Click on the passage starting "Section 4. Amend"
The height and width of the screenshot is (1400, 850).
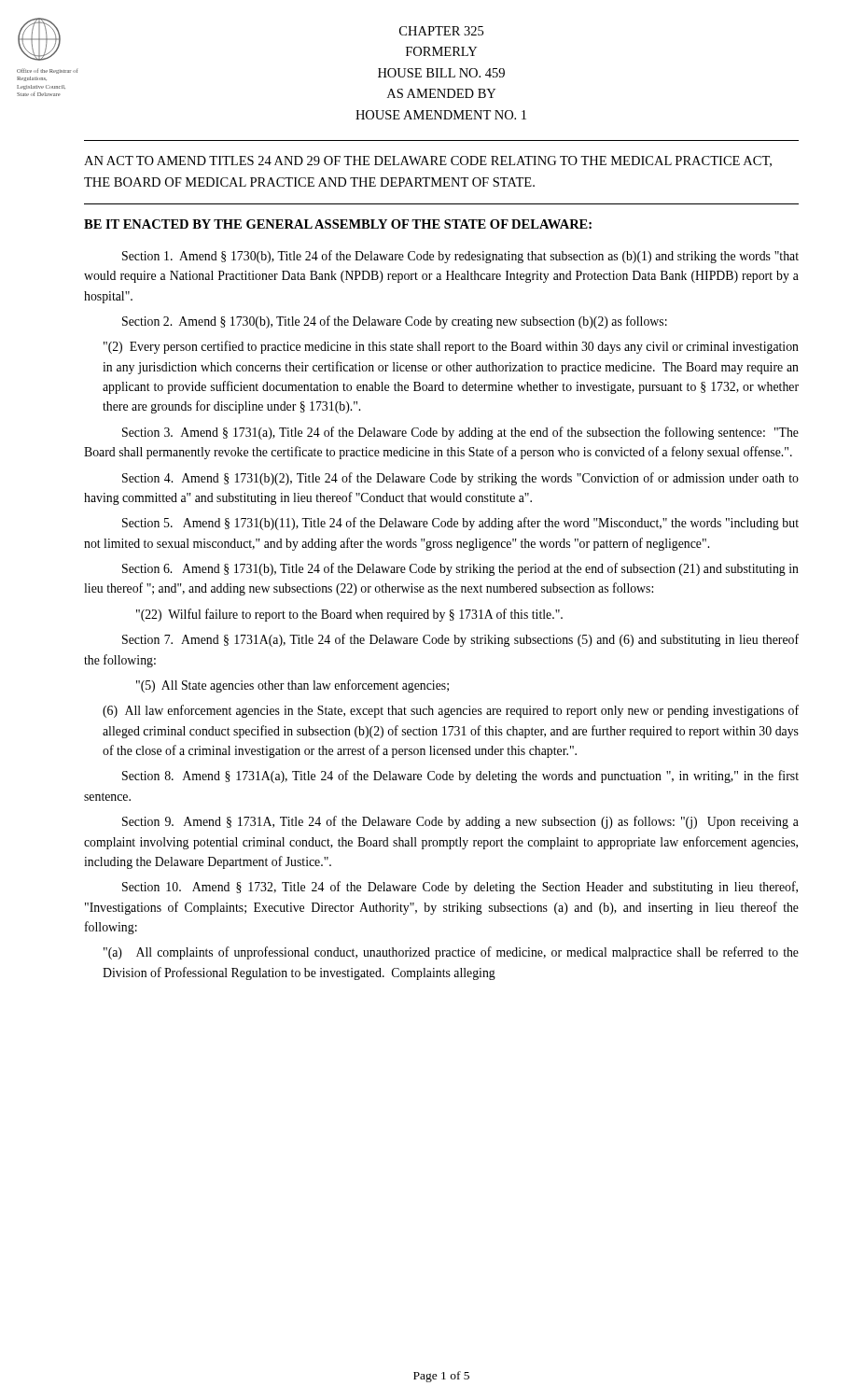[x=441, y=488]
